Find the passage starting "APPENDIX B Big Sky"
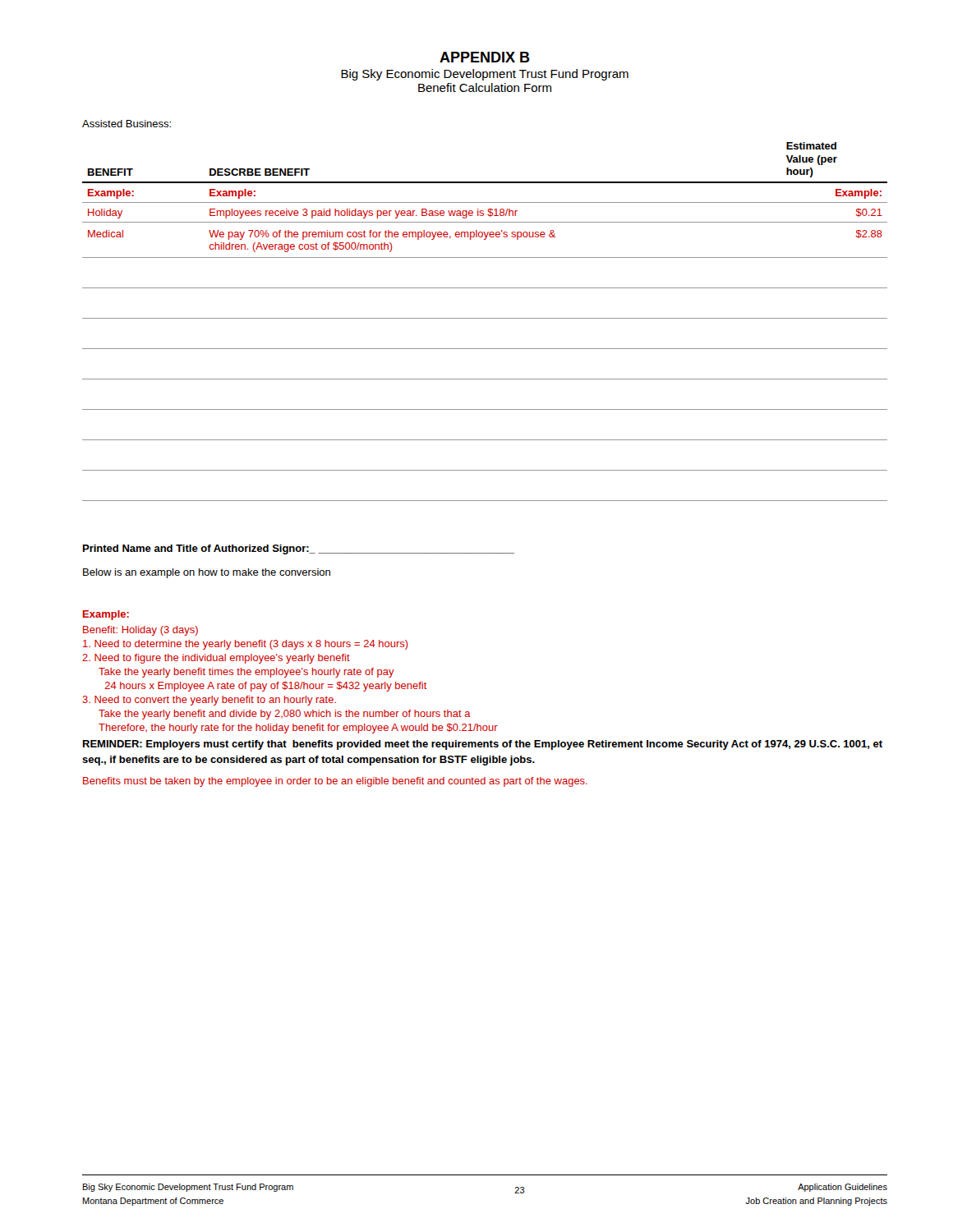 pos(485,72)
